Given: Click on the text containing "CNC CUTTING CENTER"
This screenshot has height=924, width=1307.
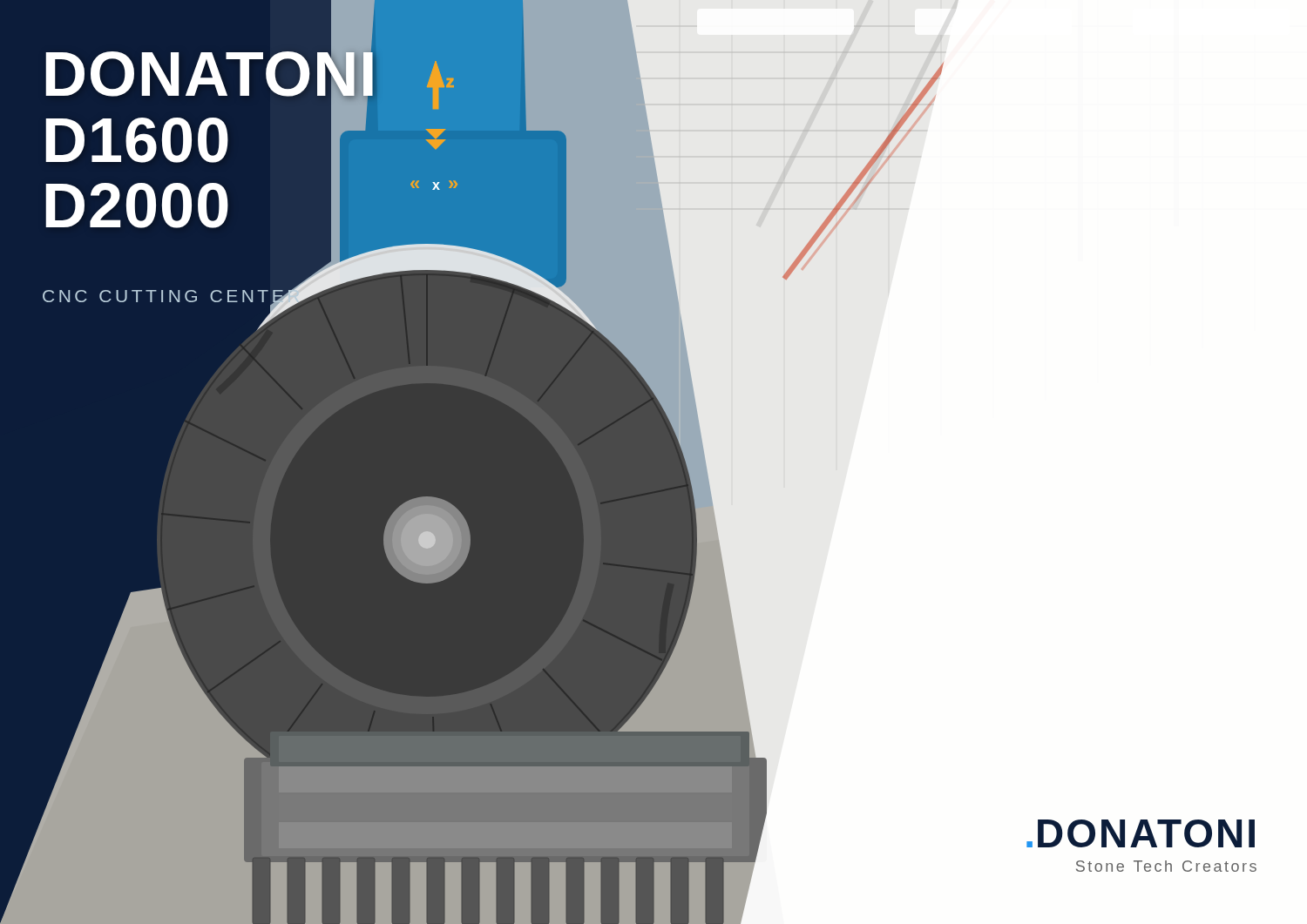Looking at the screenshot, I should pos(177,296).
